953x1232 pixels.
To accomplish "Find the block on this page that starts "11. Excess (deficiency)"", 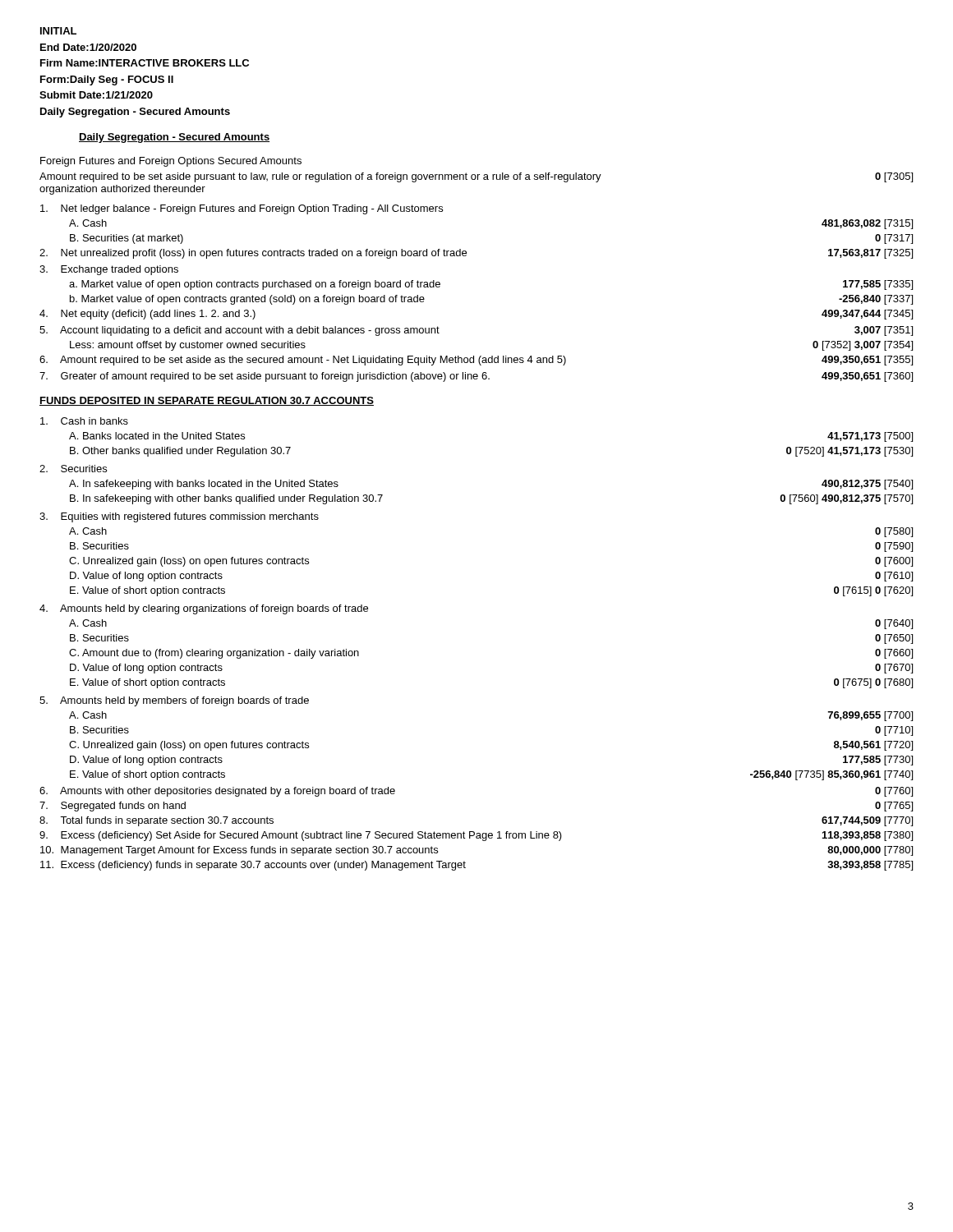I will 476,864.
